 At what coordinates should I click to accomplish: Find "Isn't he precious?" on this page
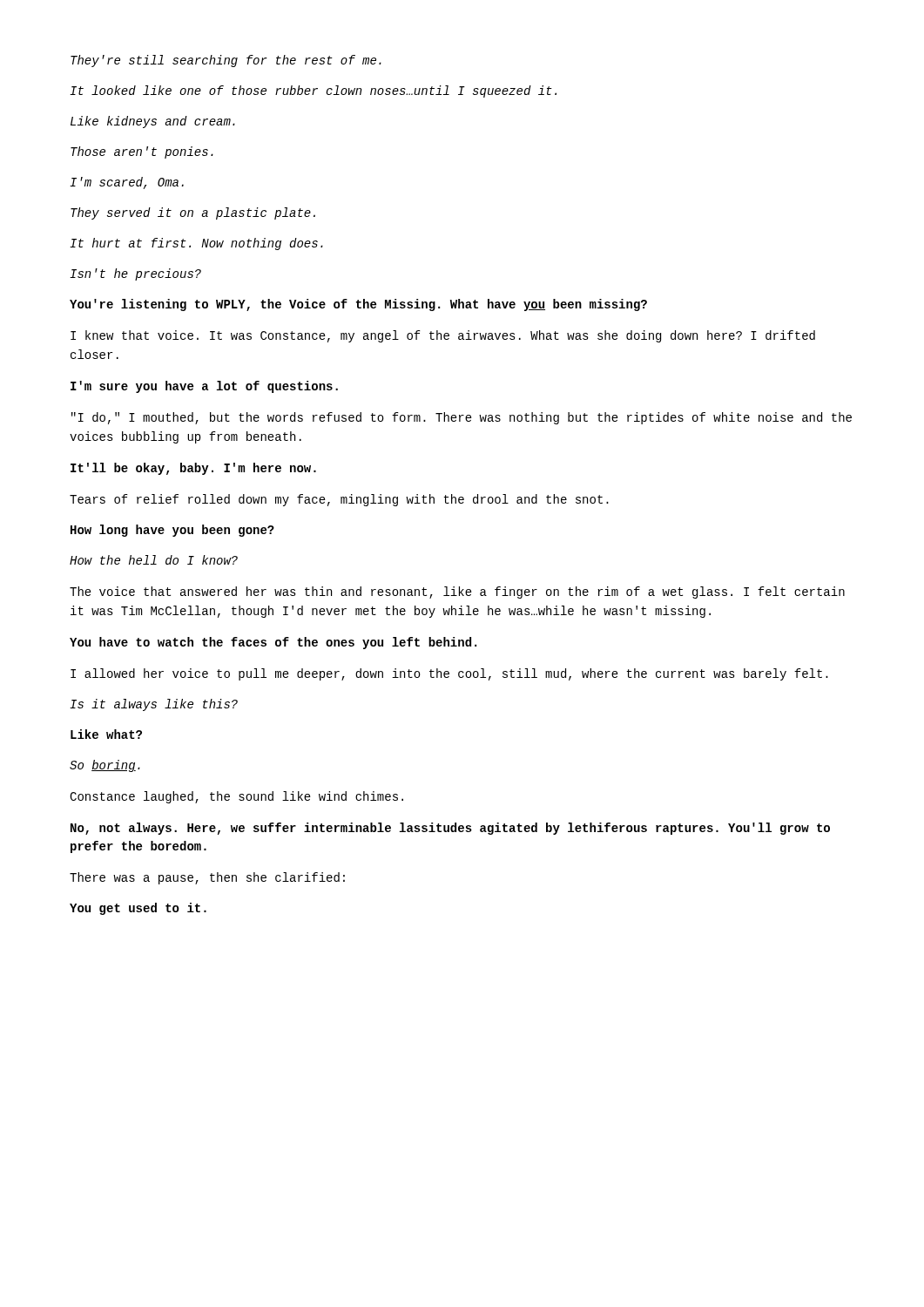click(x=136, y=274)
